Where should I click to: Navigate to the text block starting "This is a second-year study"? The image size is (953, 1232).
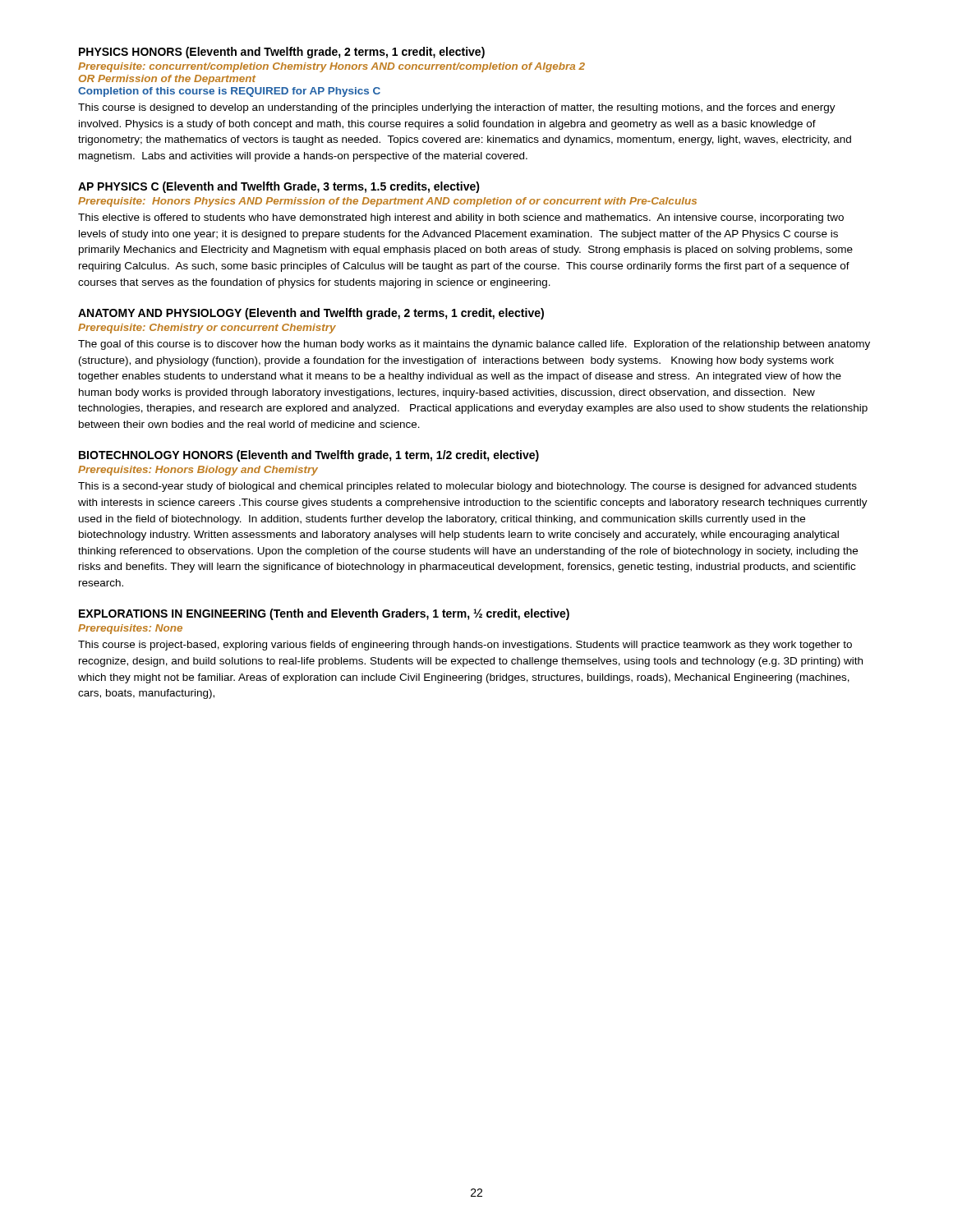[473, 534]
